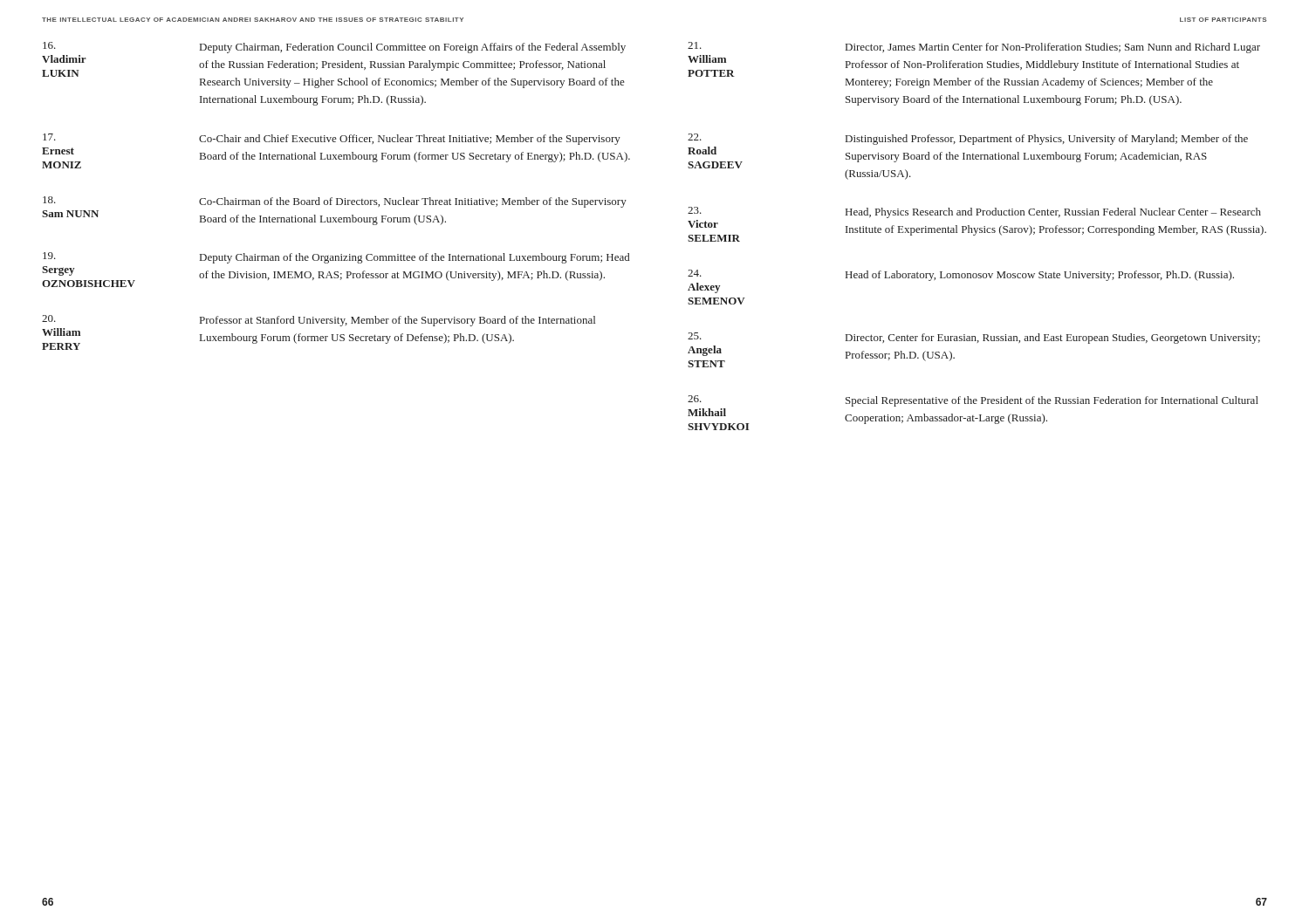Click on the element starting "21. WilliamPOTTER Director, James Martin Center for"
1309x924 pixels.
pos(977,74)
